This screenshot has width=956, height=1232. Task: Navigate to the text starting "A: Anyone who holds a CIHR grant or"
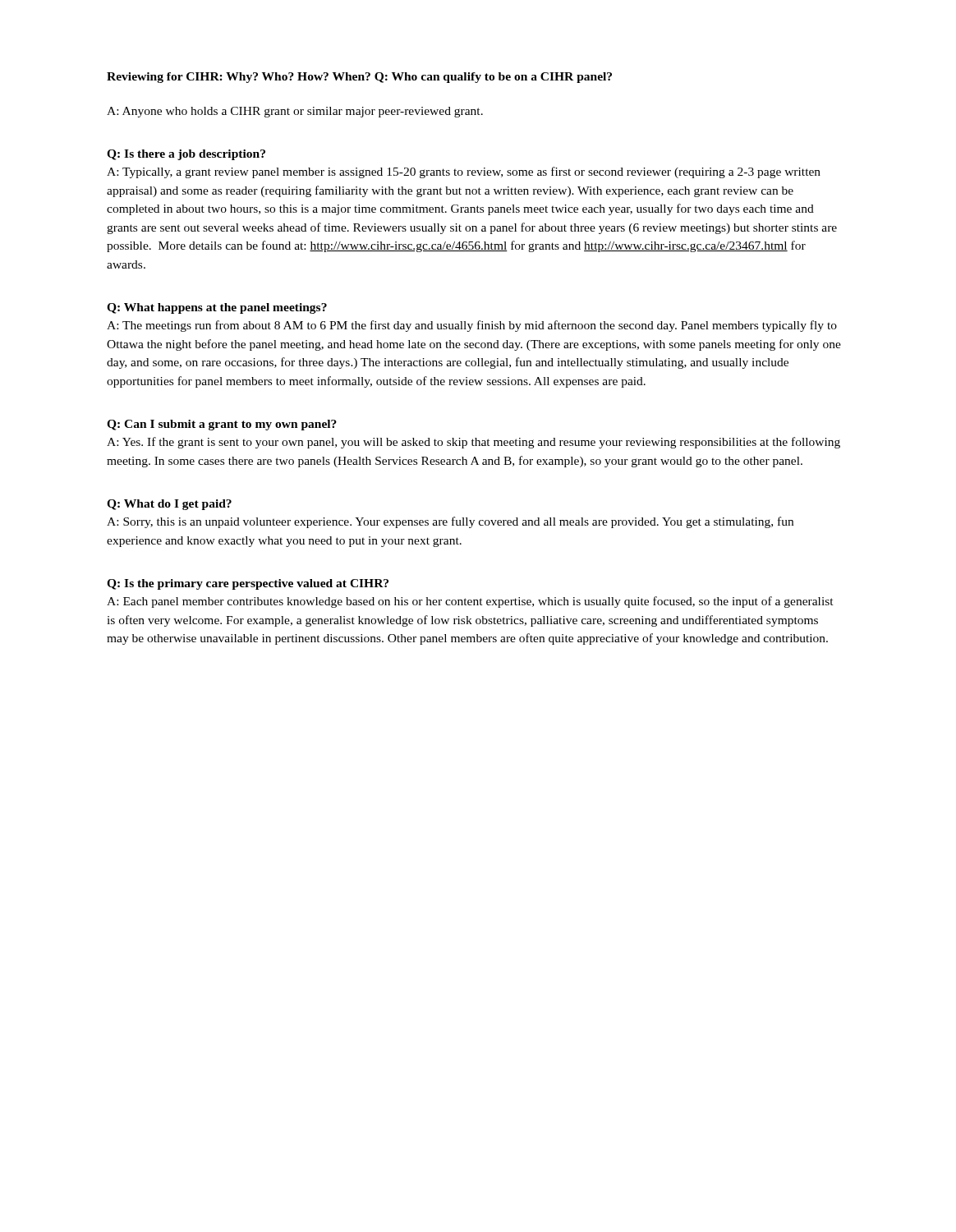(295, 110)
